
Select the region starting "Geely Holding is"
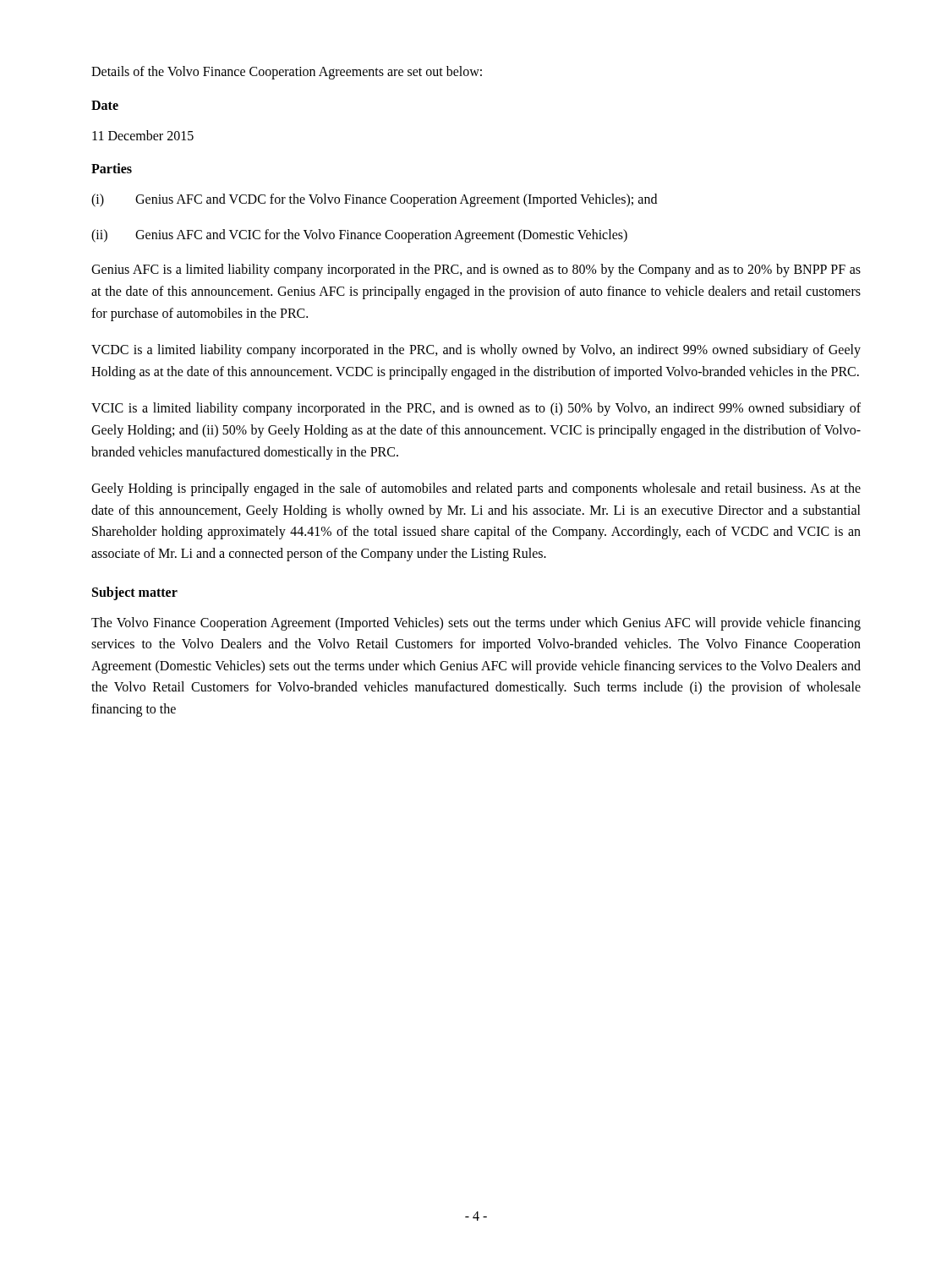tap(476, 521)
